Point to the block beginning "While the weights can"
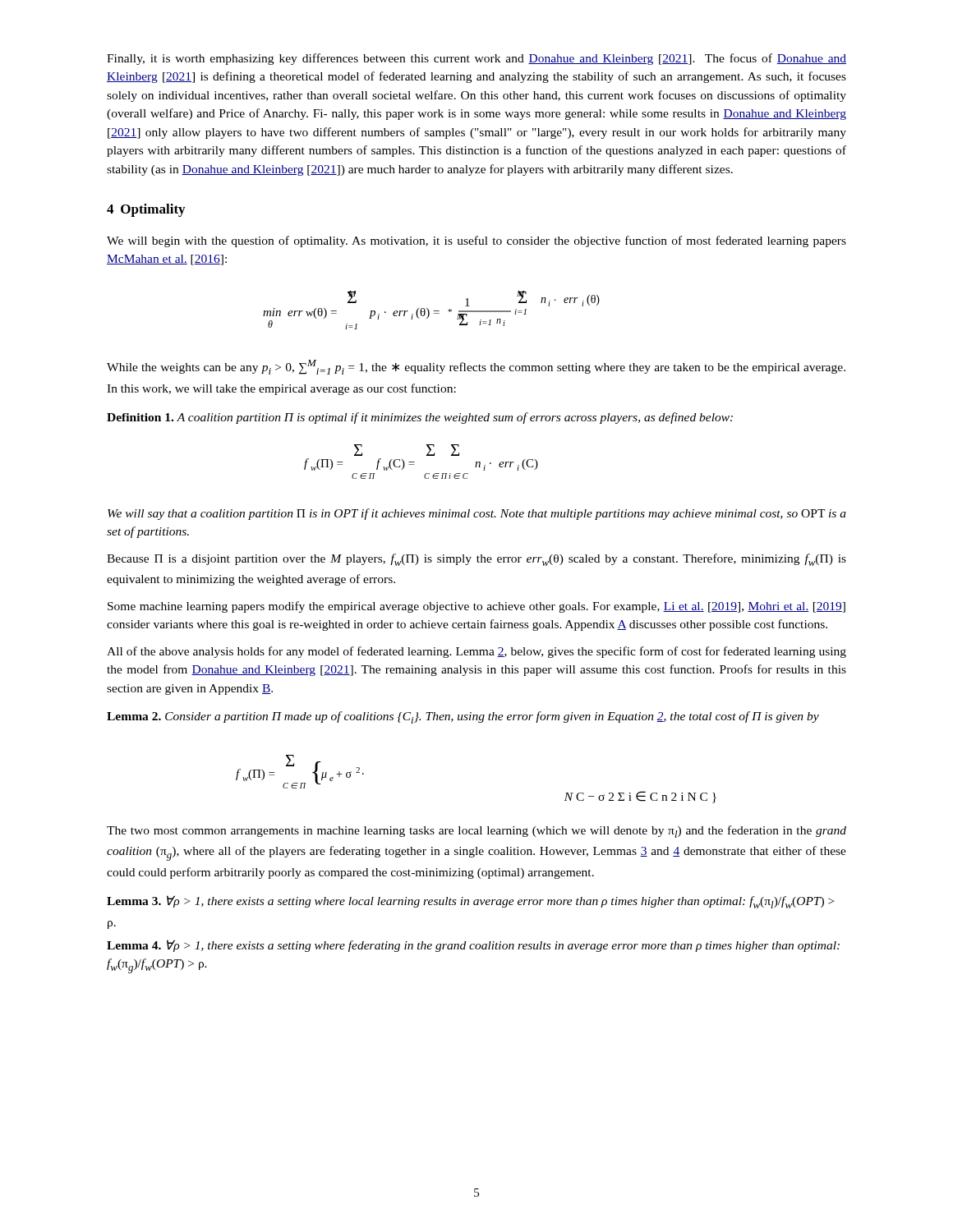953x1232 pixels. (x=476, y=377)
